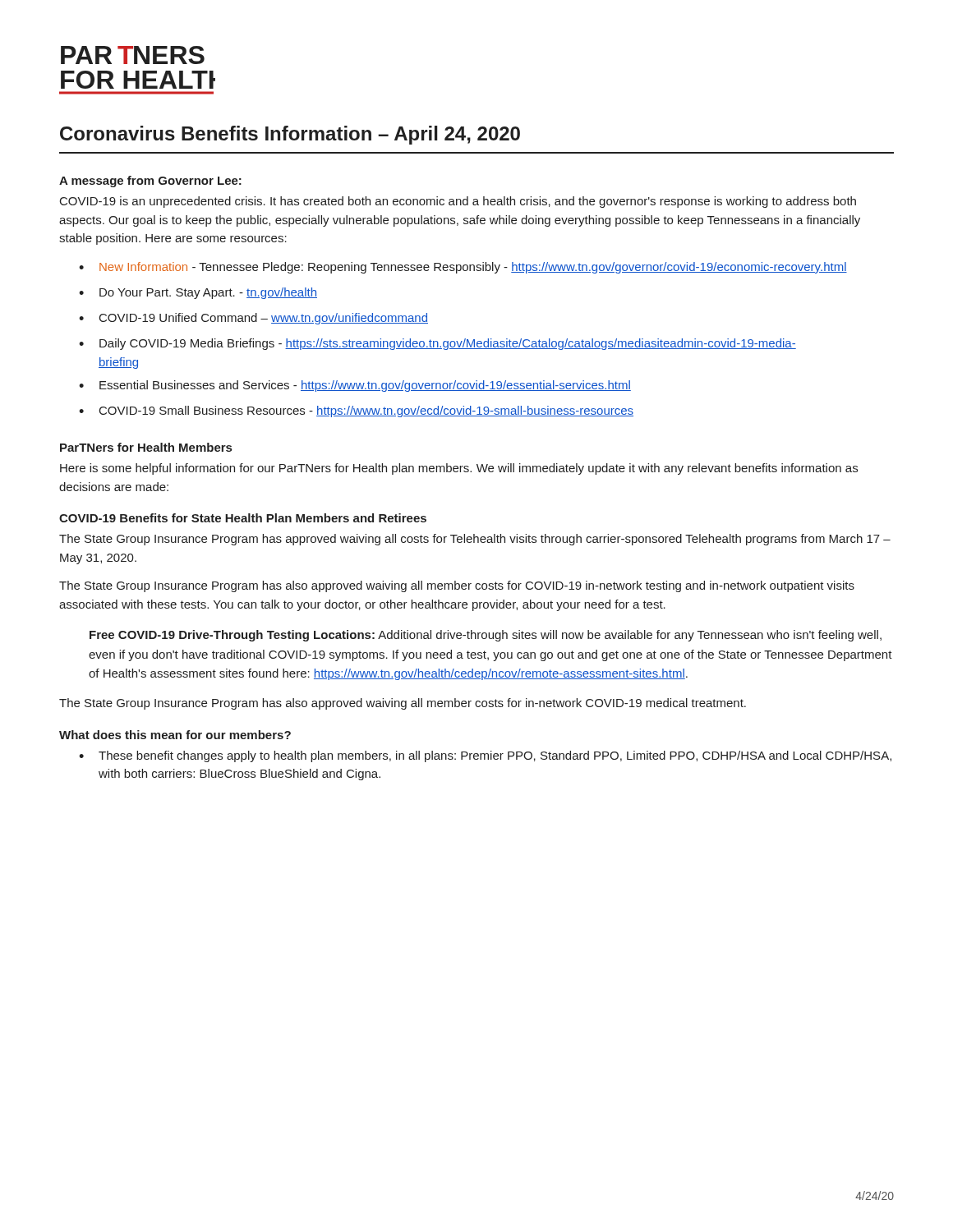Find "• COVID-19 Small Business Resources - https://www.tn.gov/ecd/covid-19-small-business-resources" on this page

pyautogui.click(x=486, y=412)
